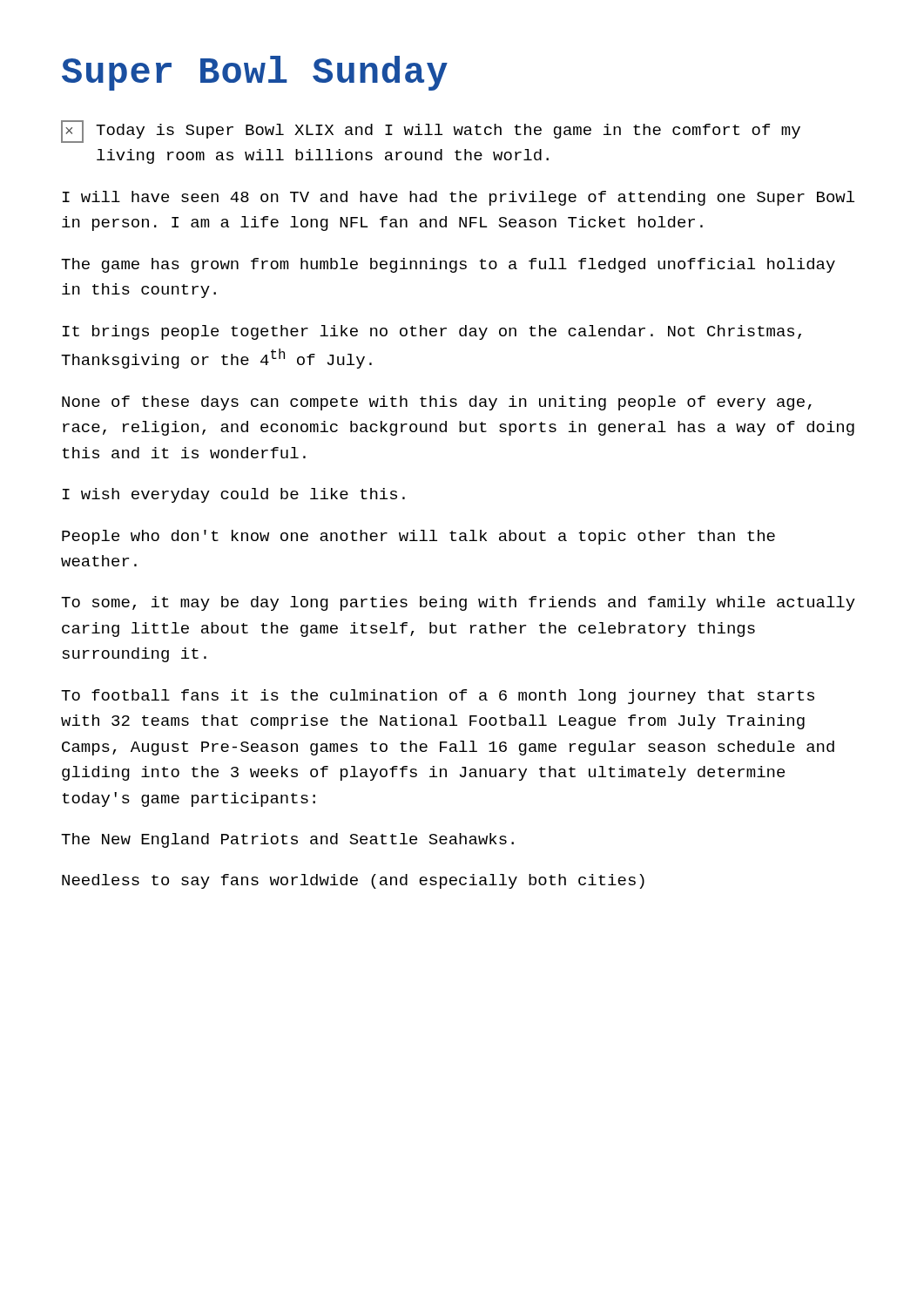Locate the text block that reads "People who don't know one another will"
The image size is (924, 1307).
pos(418,549)
